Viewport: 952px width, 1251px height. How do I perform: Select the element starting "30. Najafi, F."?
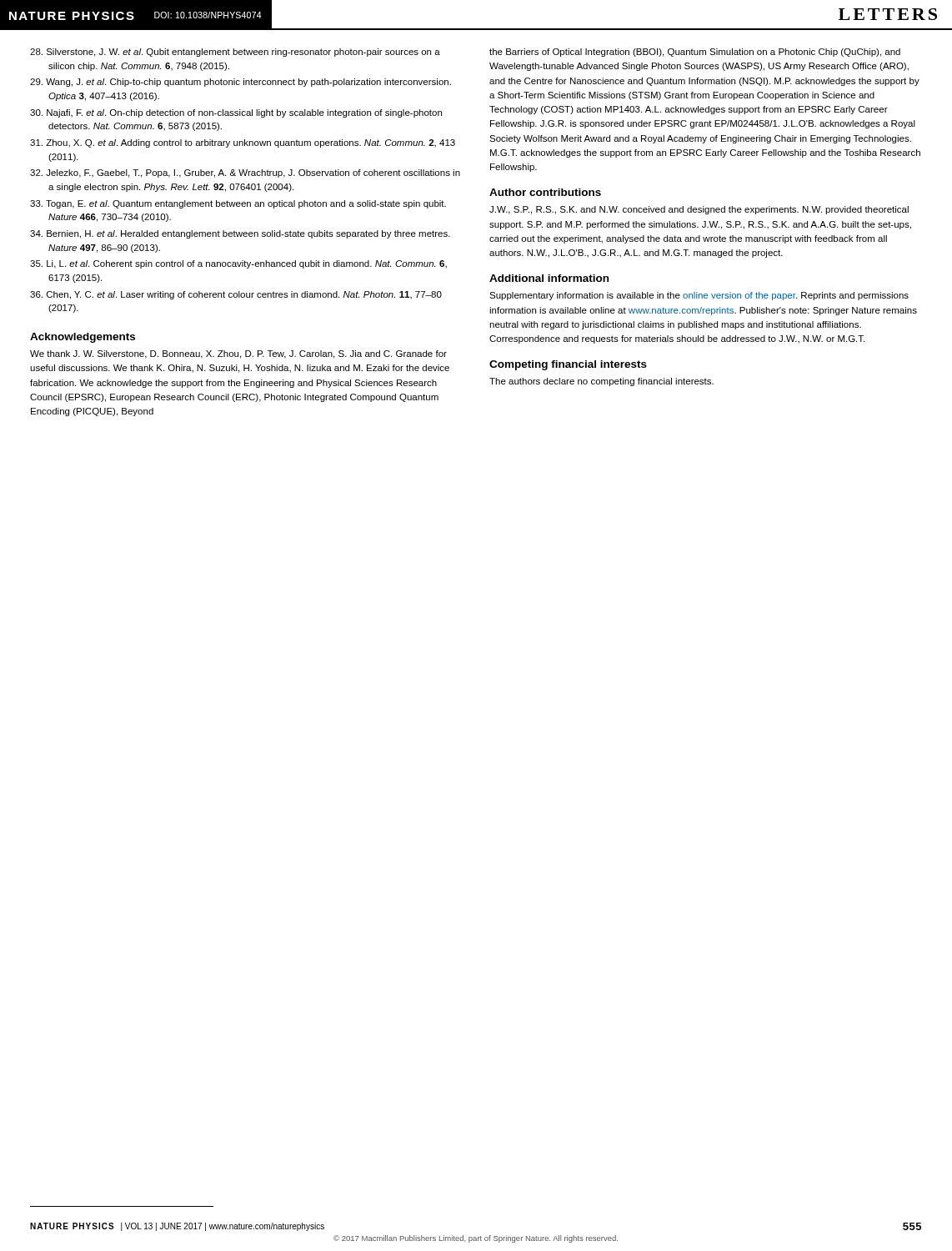pos(236,119)
